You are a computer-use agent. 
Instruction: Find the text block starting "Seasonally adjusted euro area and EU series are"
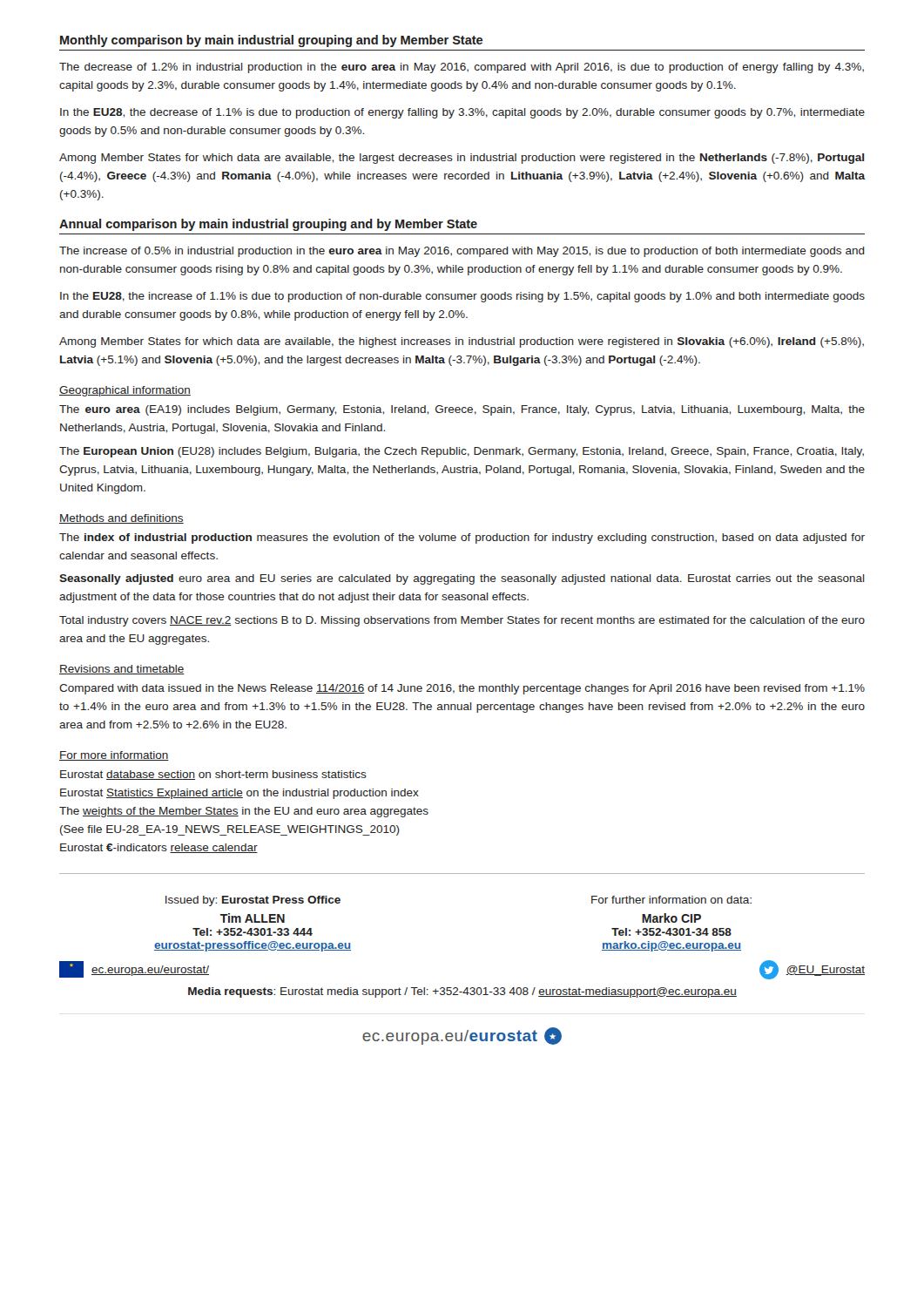point(462,588)
